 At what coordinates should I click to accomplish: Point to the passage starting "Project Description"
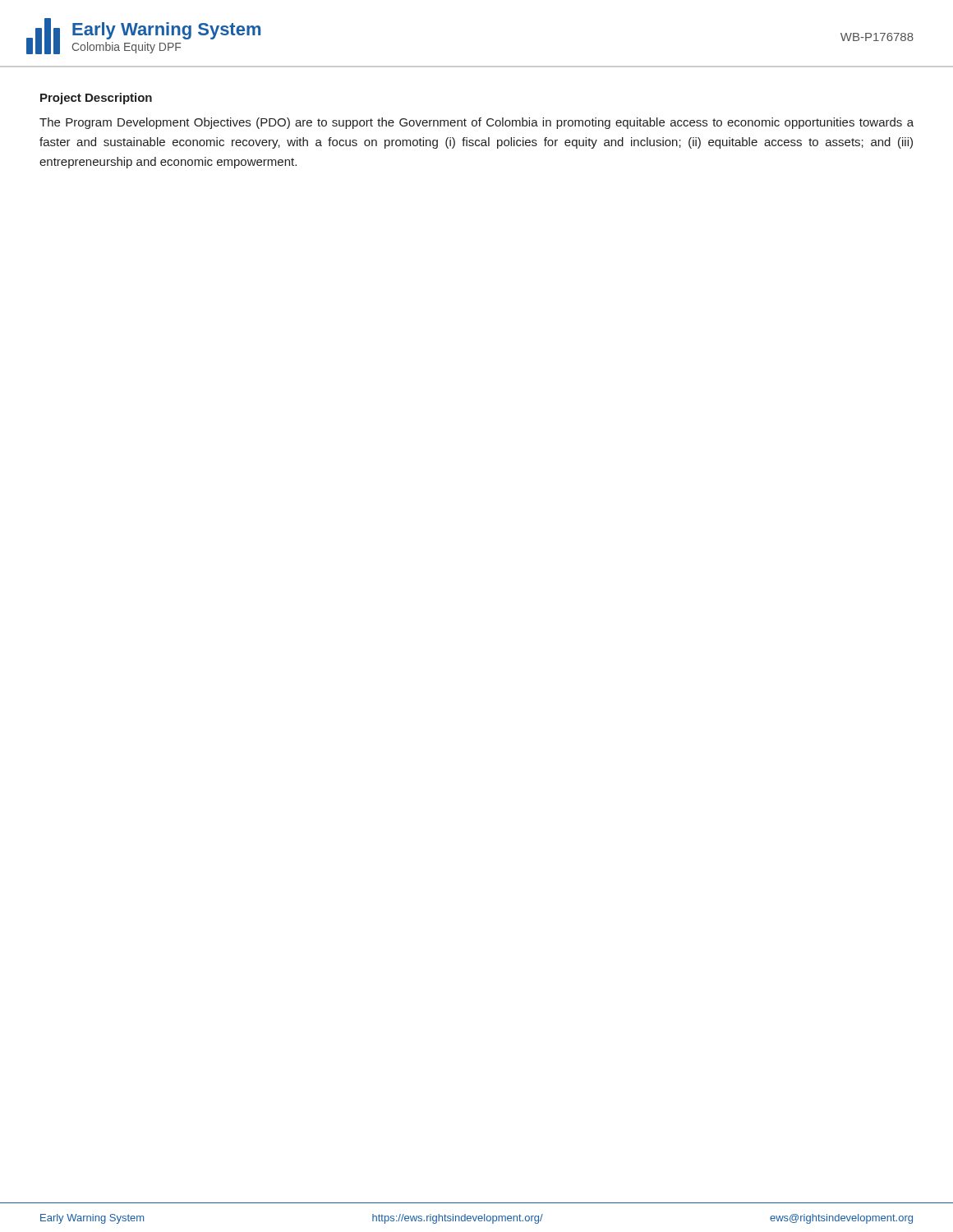click(x=96, y=97)
